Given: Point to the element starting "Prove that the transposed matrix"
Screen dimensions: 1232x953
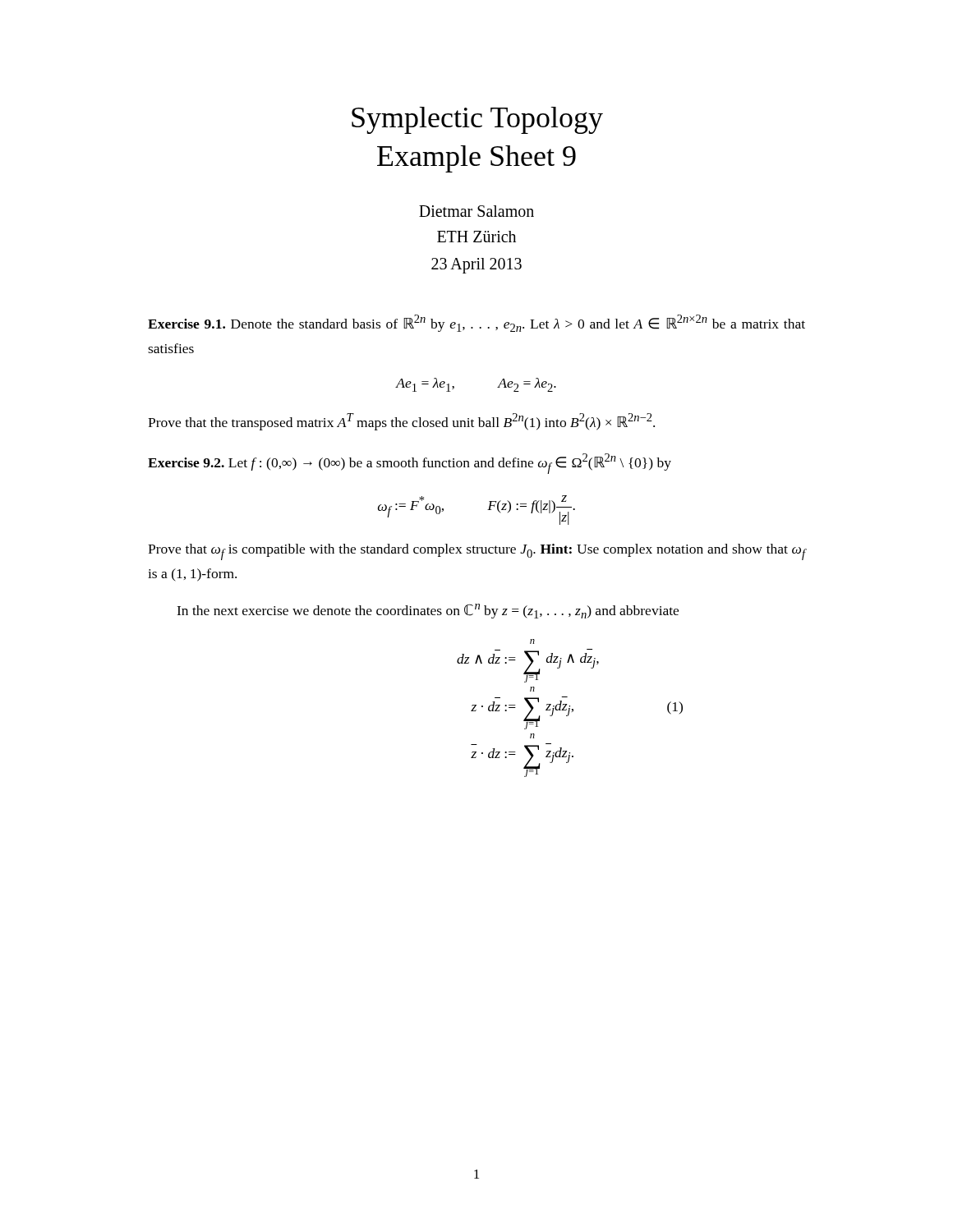Looking at the screenshot, I should click(x=402, y=421).
